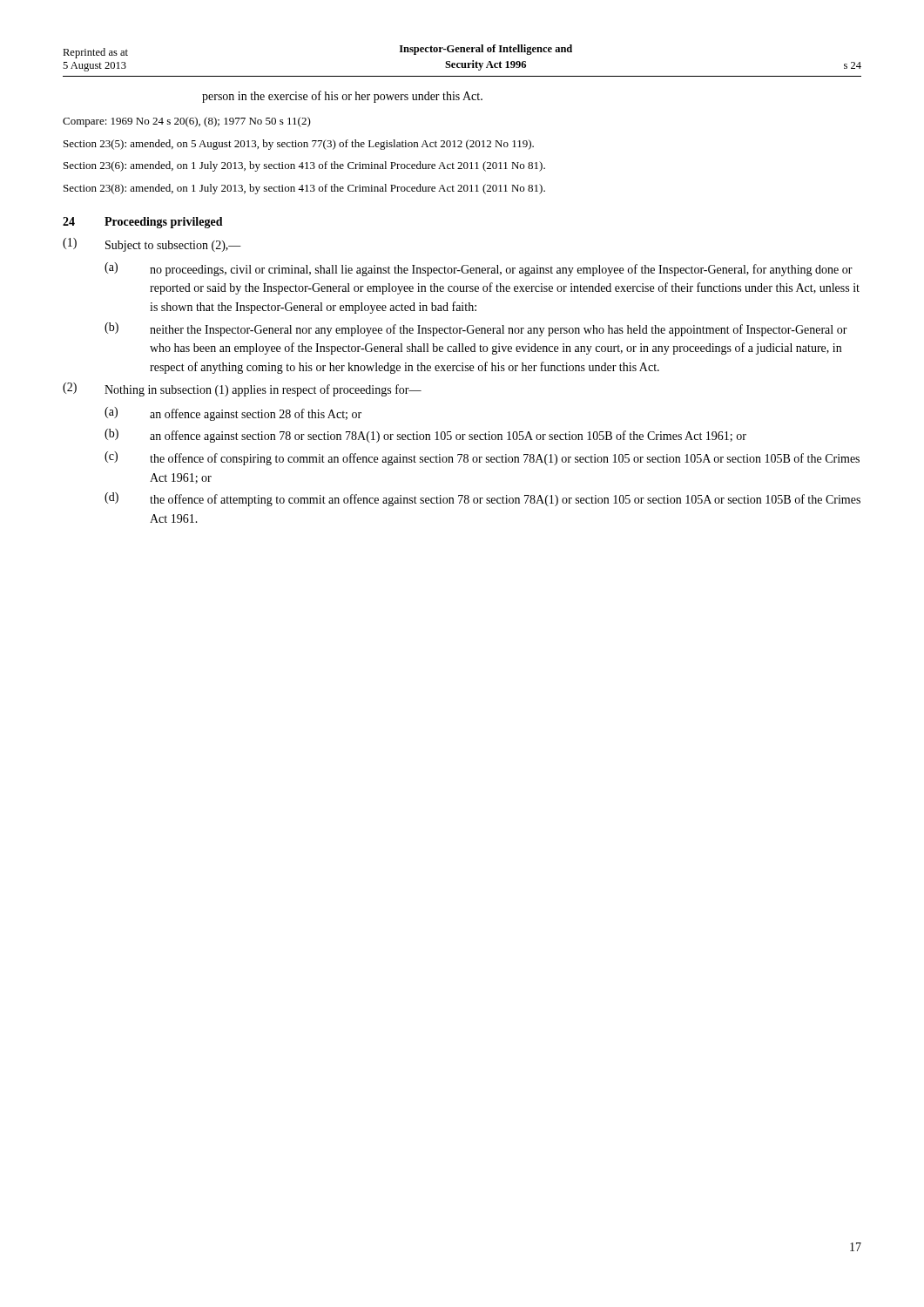The image size is (924, 1307).
Task: Point to the block beginning "(b) neither the Inspector-General nor"
Action: [x=483, y=349]
